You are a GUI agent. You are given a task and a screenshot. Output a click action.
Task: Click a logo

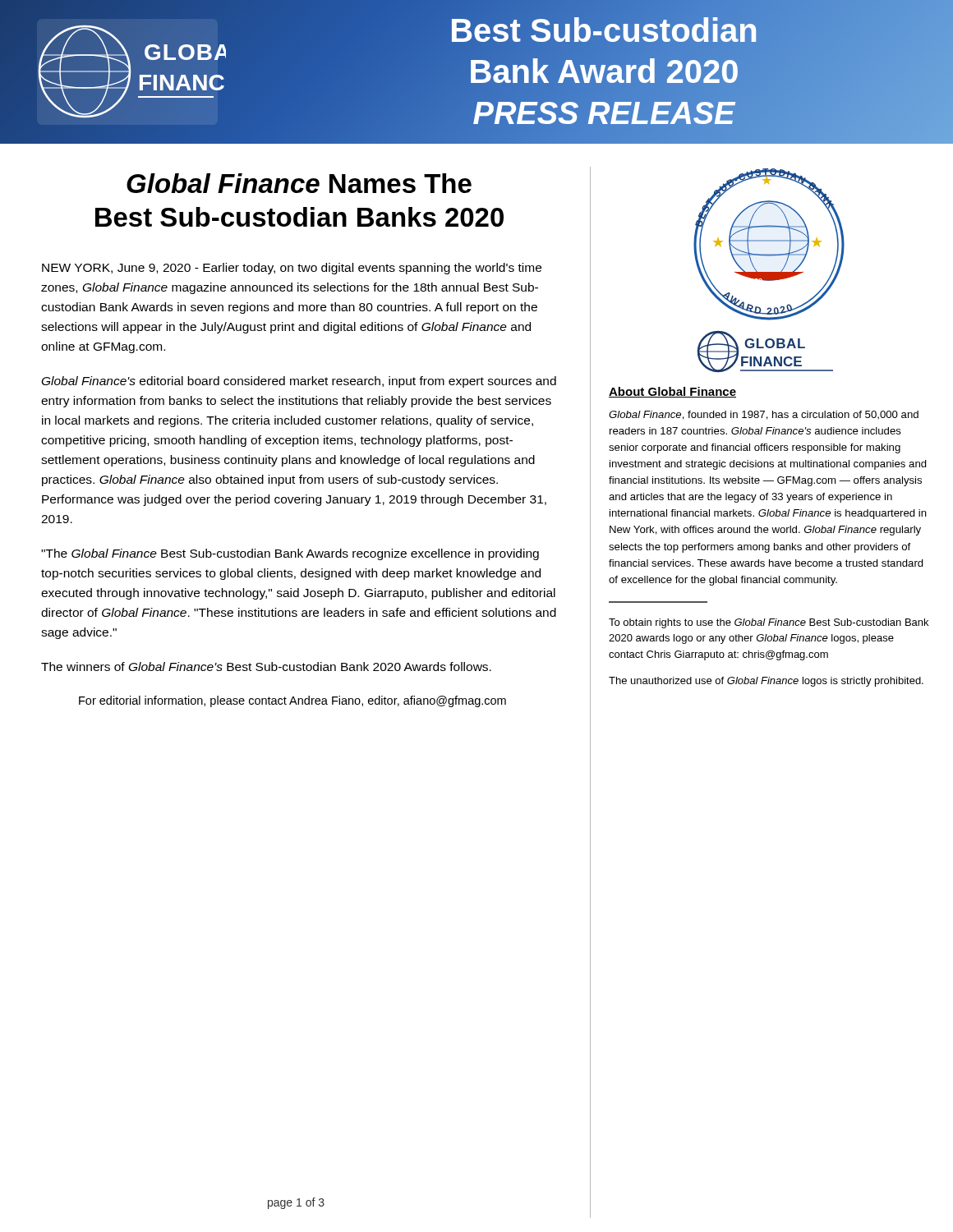click(769, 271)
